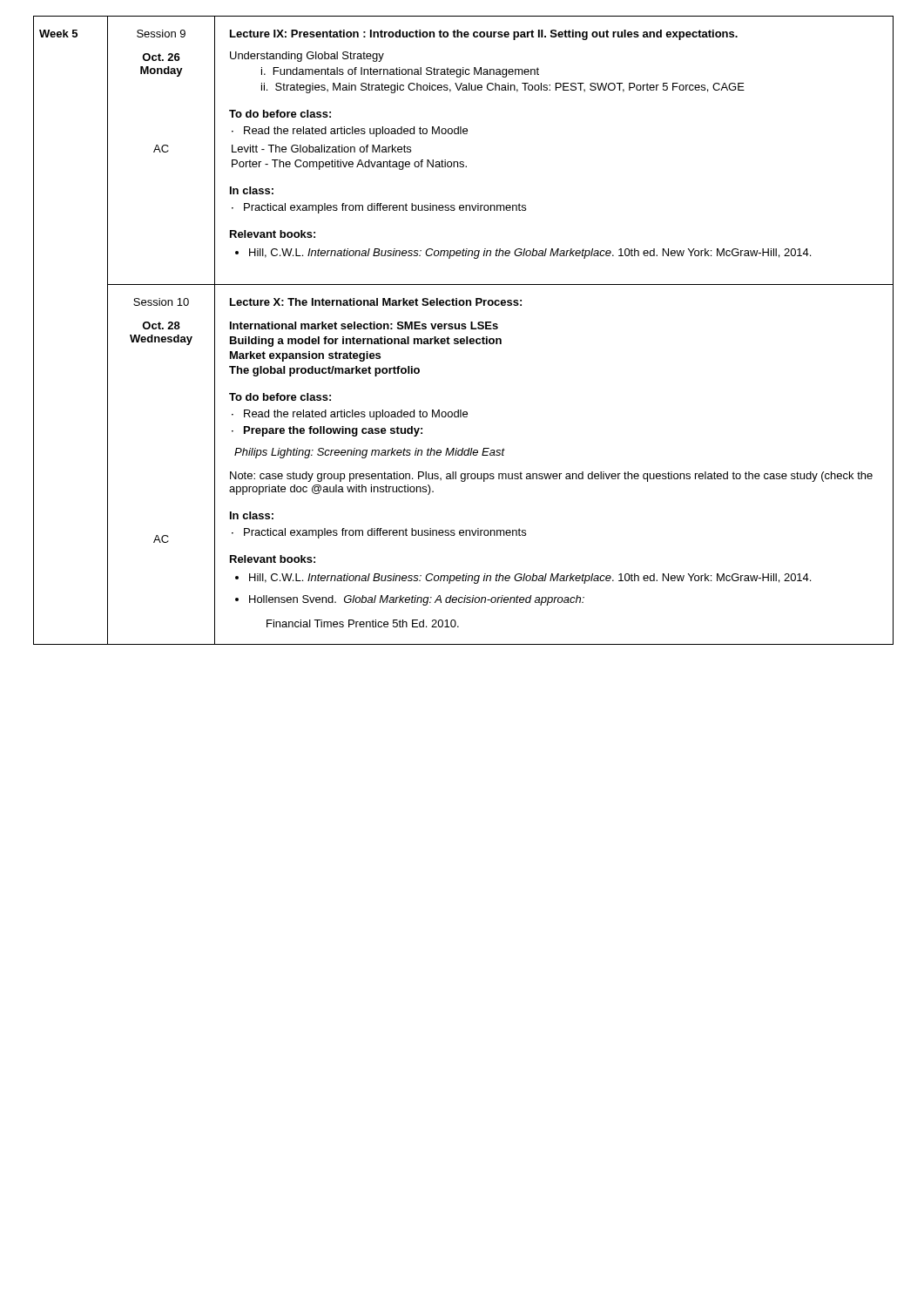This screenshot has height=1307, width=924.
Task: Find the text that says "Week 5"
Action: pos(59,34)
